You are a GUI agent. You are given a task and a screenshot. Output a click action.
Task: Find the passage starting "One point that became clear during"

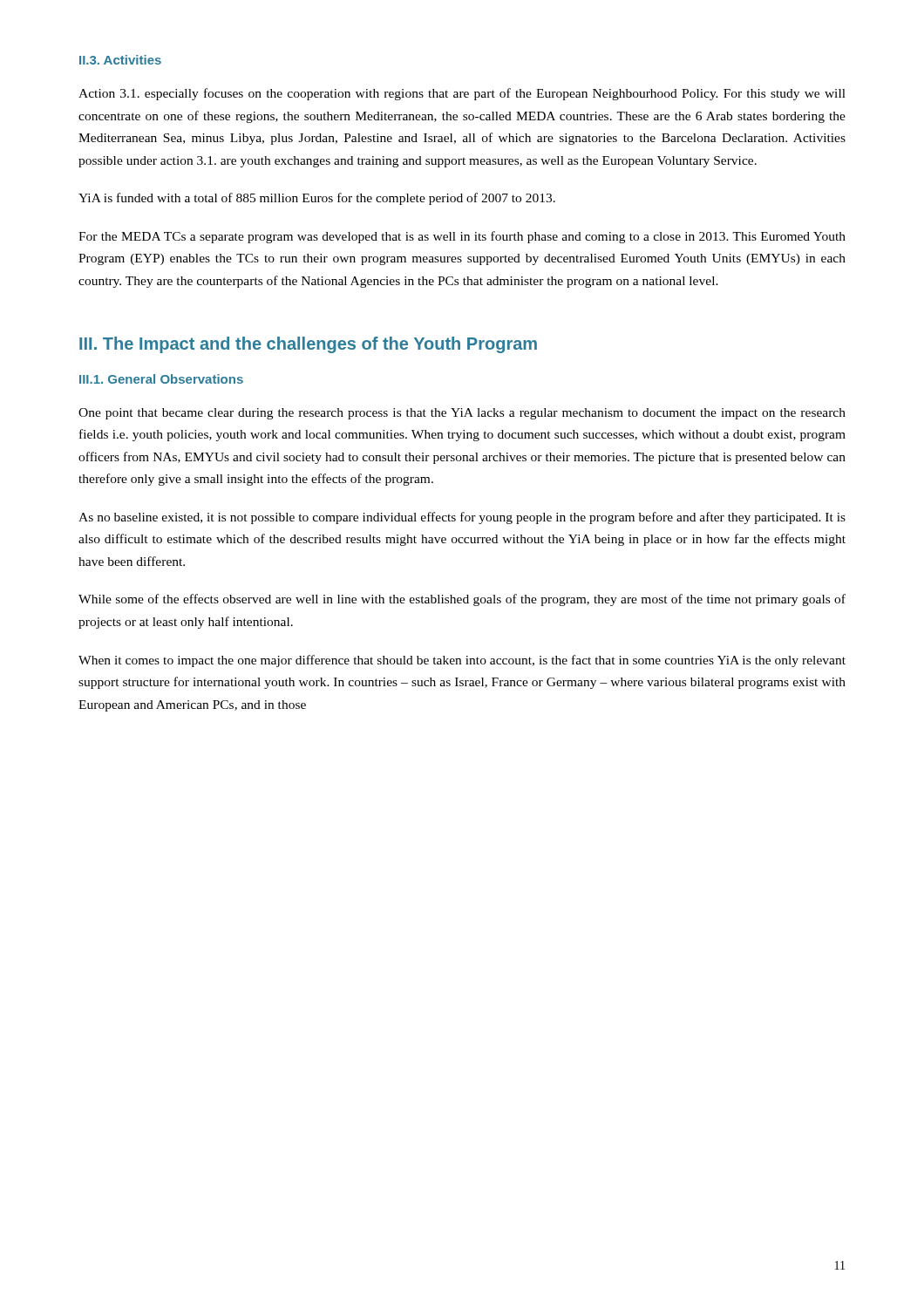tap(462, 445)
